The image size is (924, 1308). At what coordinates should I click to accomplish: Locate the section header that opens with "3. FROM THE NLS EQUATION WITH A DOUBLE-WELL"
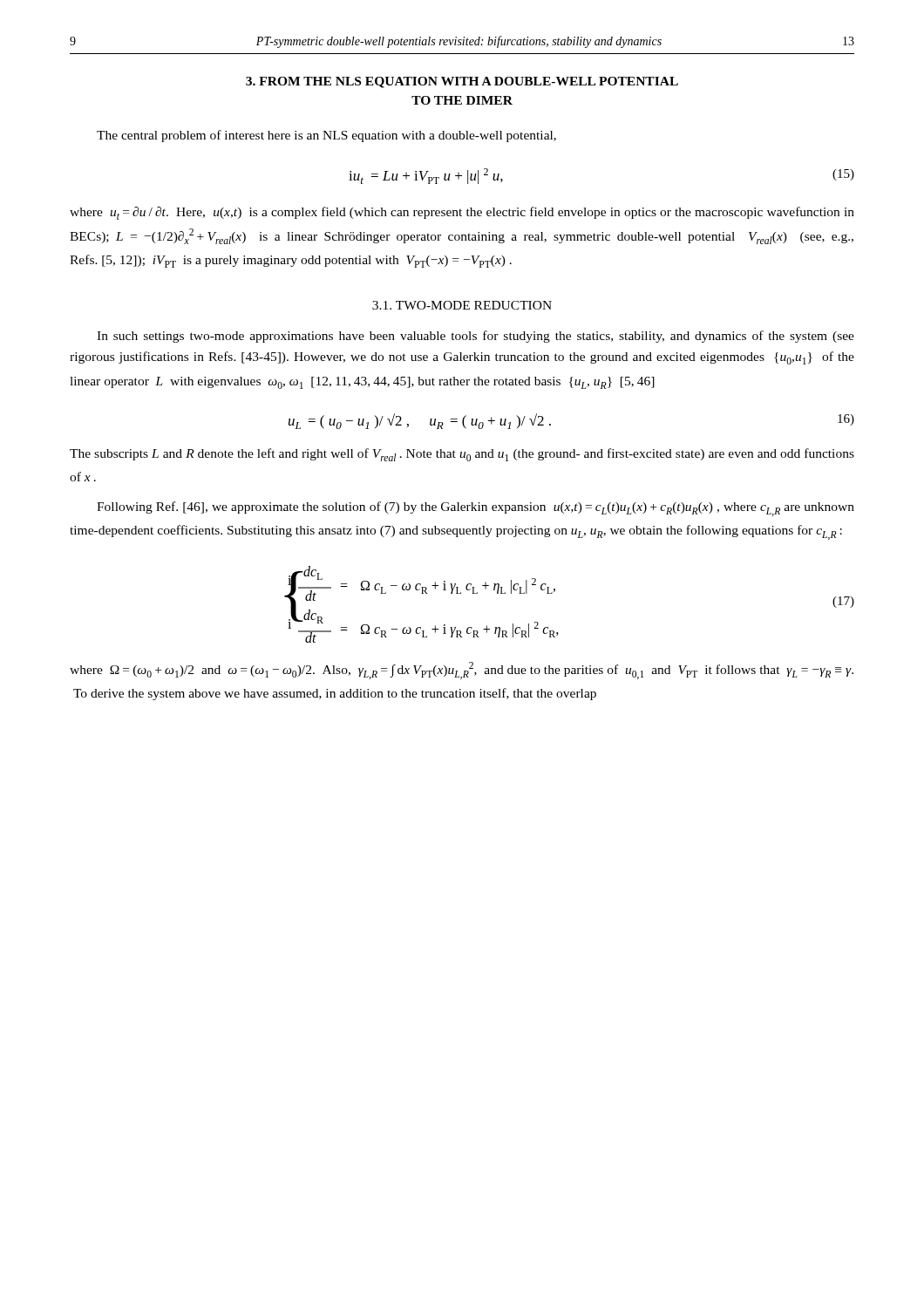point(462,90)
